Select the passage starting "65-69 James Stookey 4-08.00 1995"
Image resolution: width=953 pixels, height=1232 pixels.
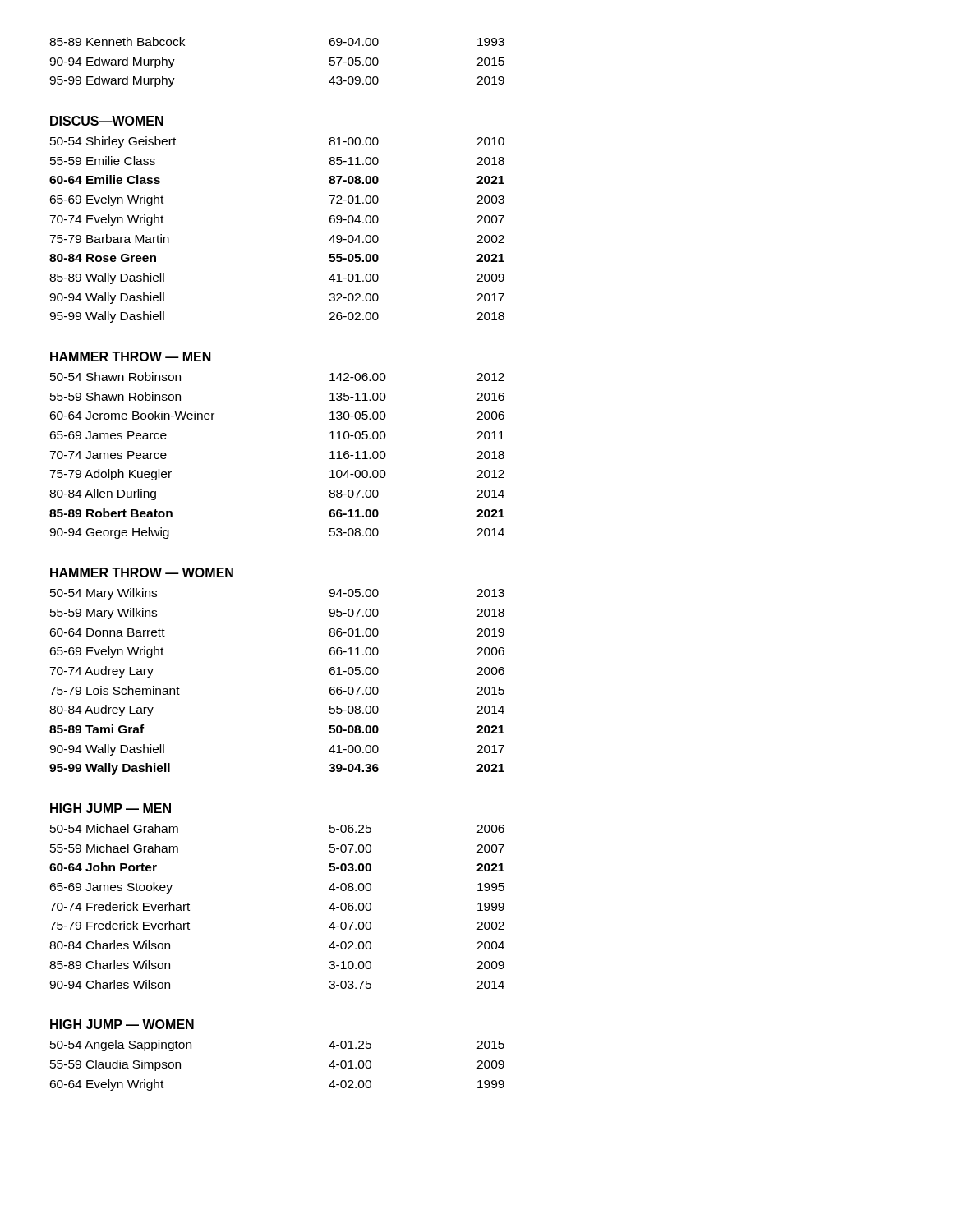coord(113,887)
